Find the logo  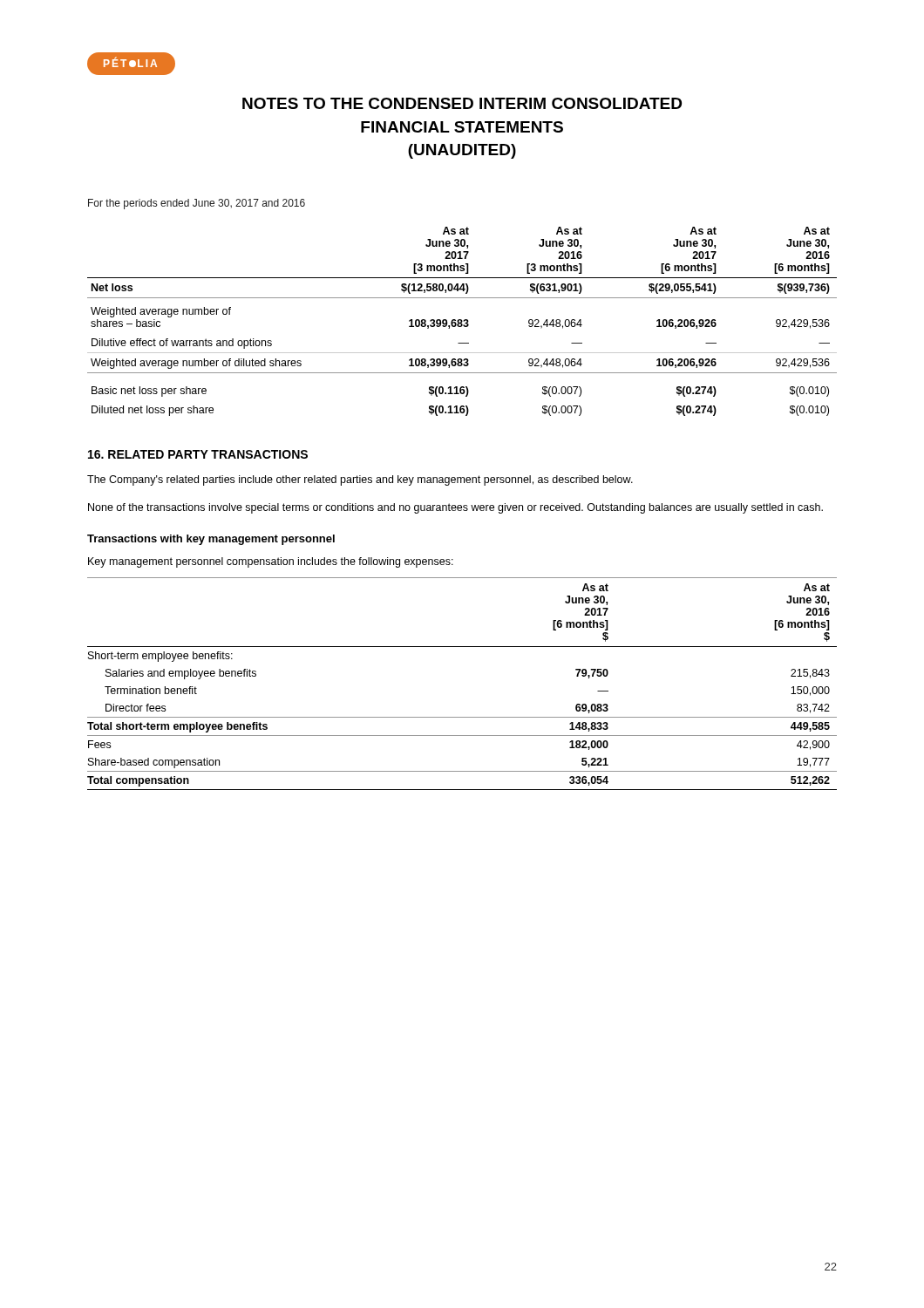pyautogui.click(x=462, y=64)
